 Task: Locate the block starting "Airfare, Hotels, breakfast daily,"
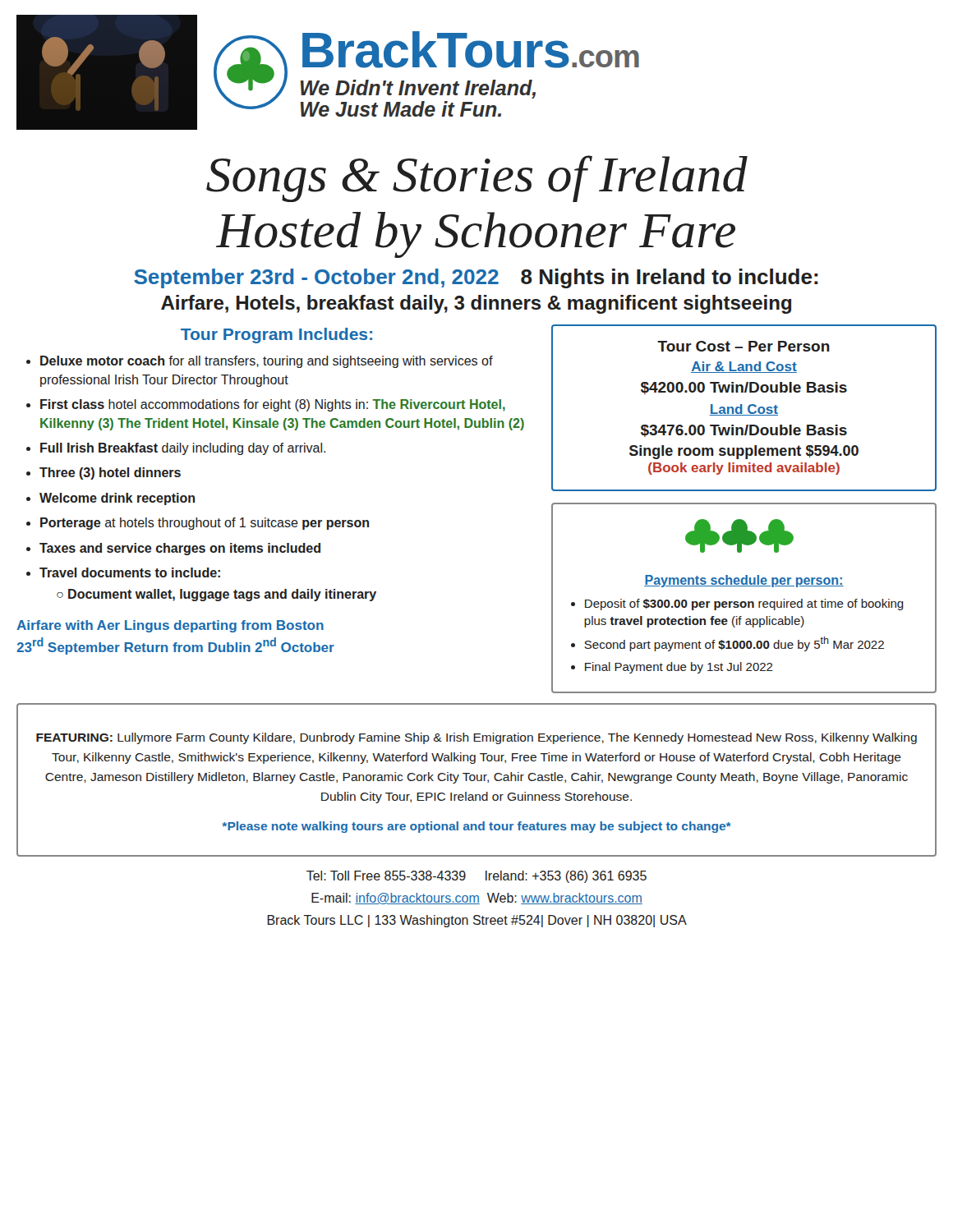(476, 303)
